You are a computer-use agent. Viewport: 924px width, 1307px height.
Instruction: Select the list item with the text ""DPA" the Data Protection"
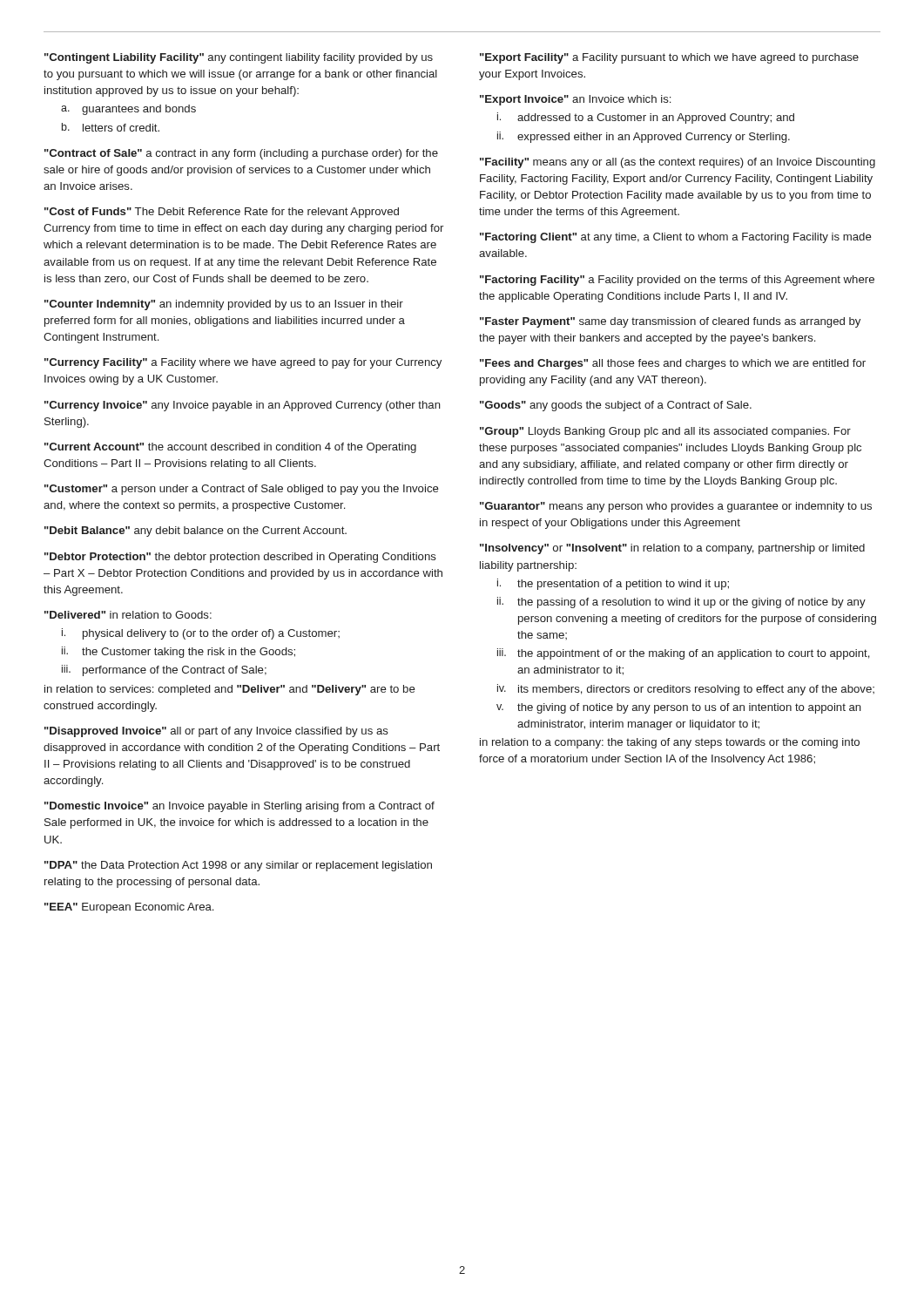[244, 873]
